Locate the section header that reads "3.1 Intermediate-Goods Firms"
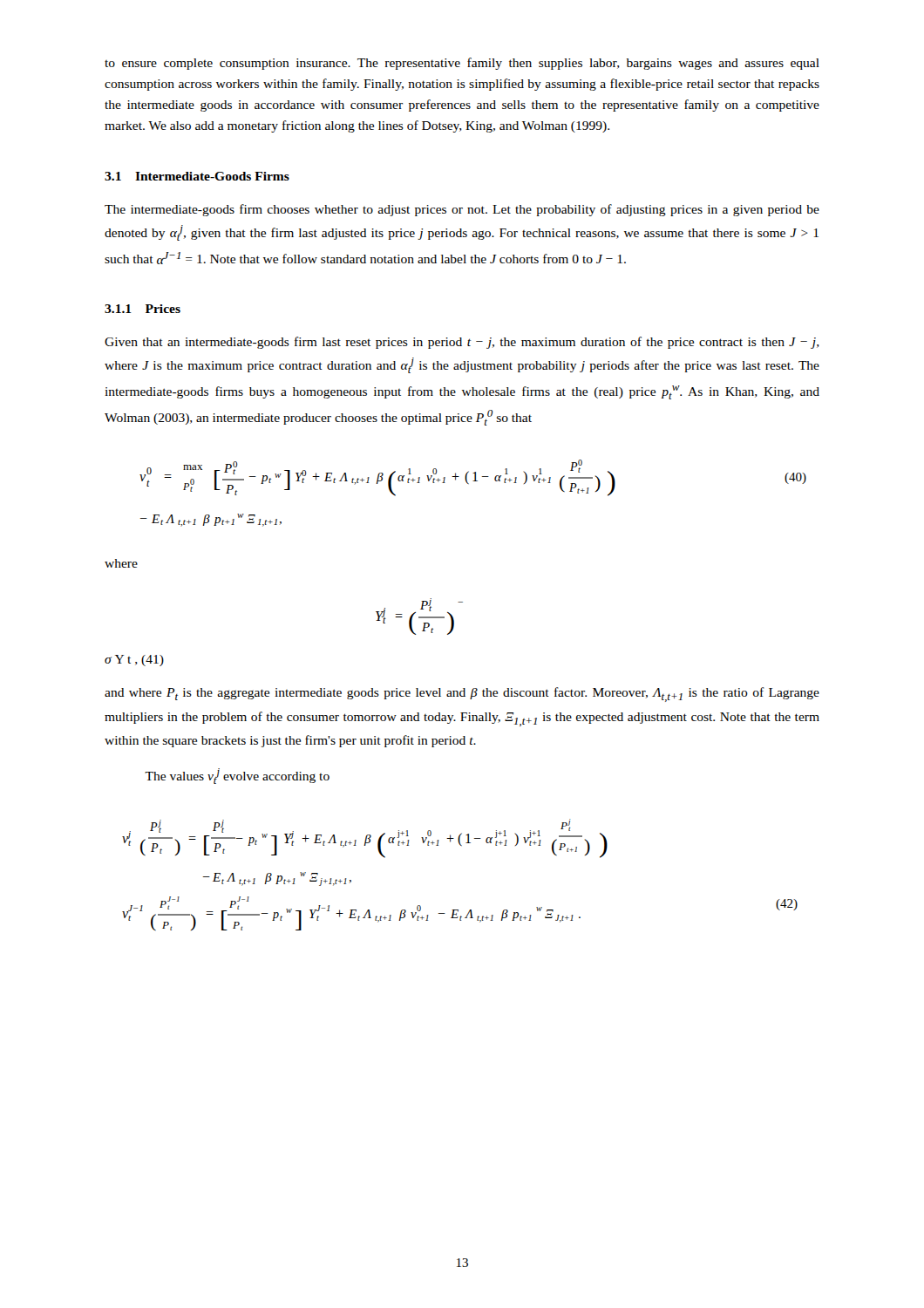Viewport: 924px width, 1308px height. (197, 176)
